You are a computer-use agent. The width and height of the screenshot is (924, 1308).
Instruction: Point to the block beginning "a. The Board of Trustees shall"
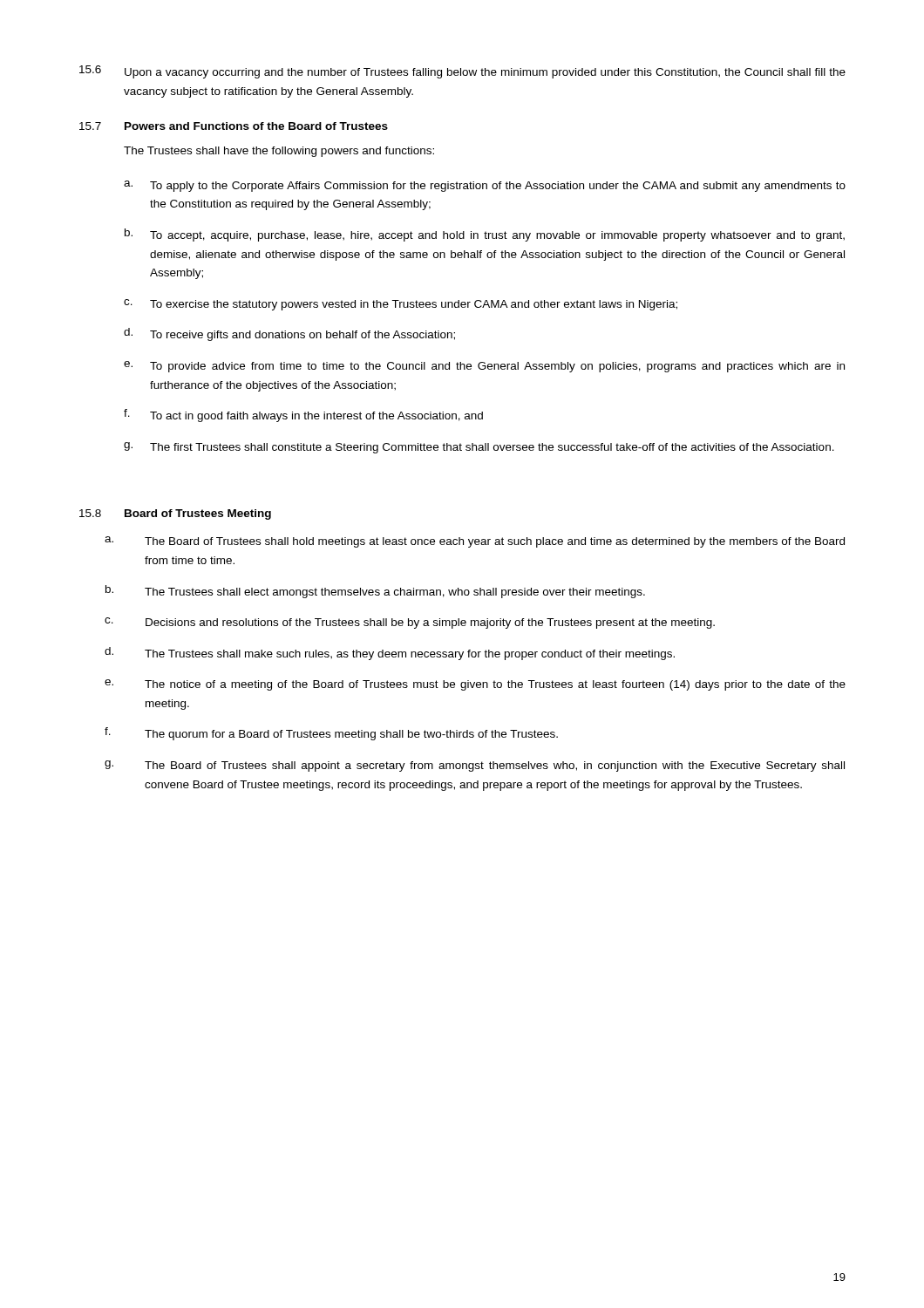475,551
